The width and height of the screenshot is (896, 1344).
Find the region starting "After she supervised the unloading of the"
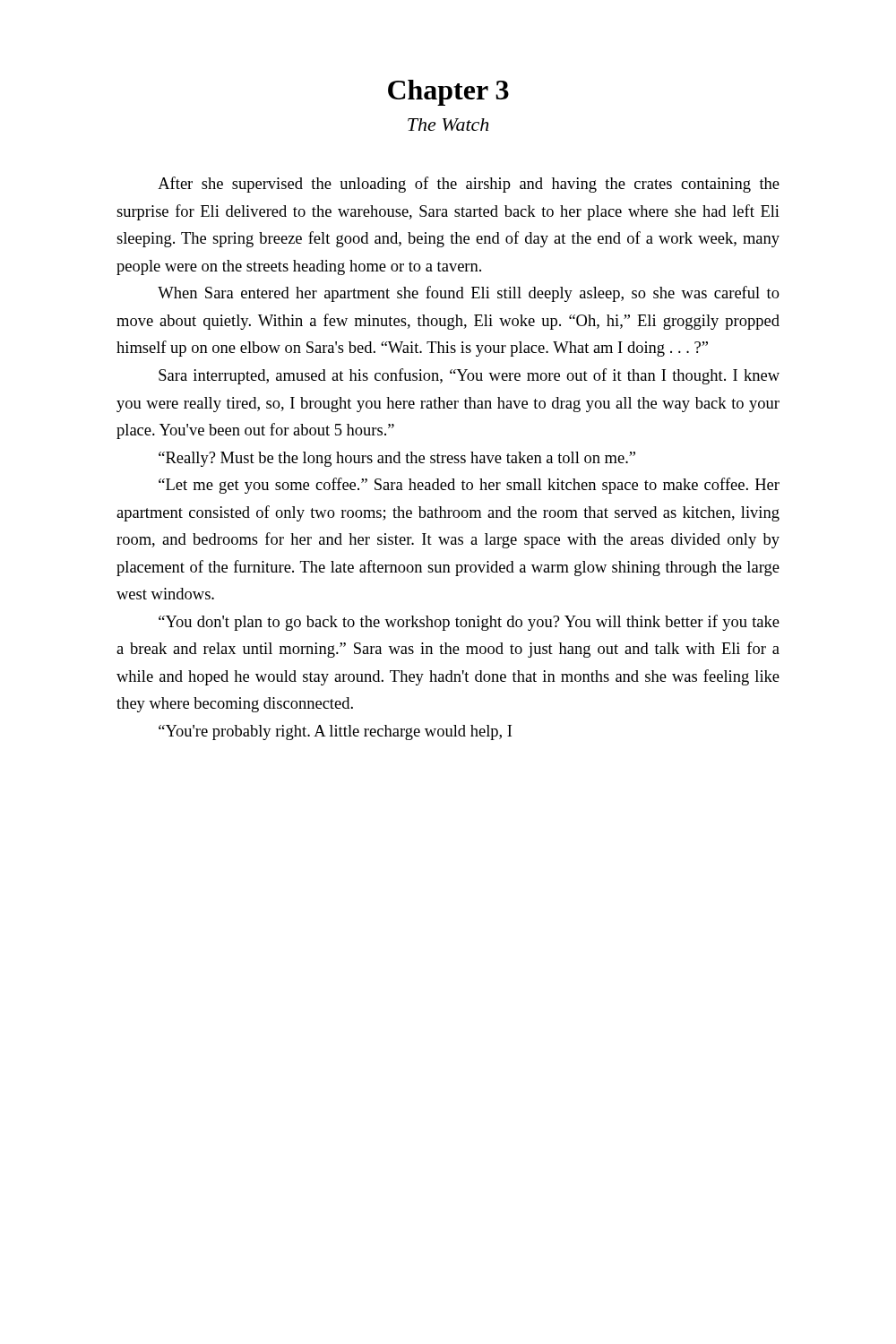click(448, 225)
